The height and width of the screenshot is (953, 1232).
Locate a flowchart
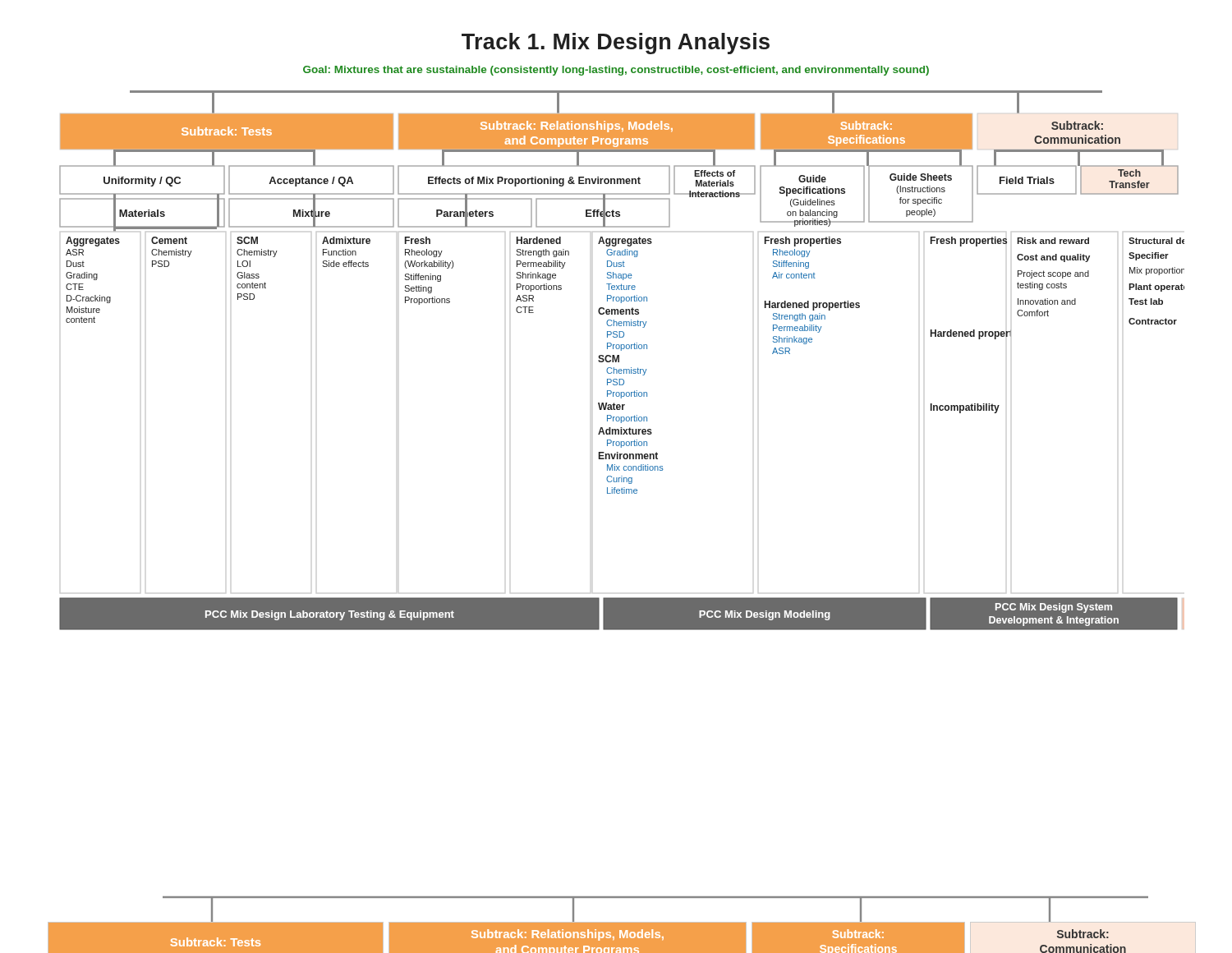[616, 485]
